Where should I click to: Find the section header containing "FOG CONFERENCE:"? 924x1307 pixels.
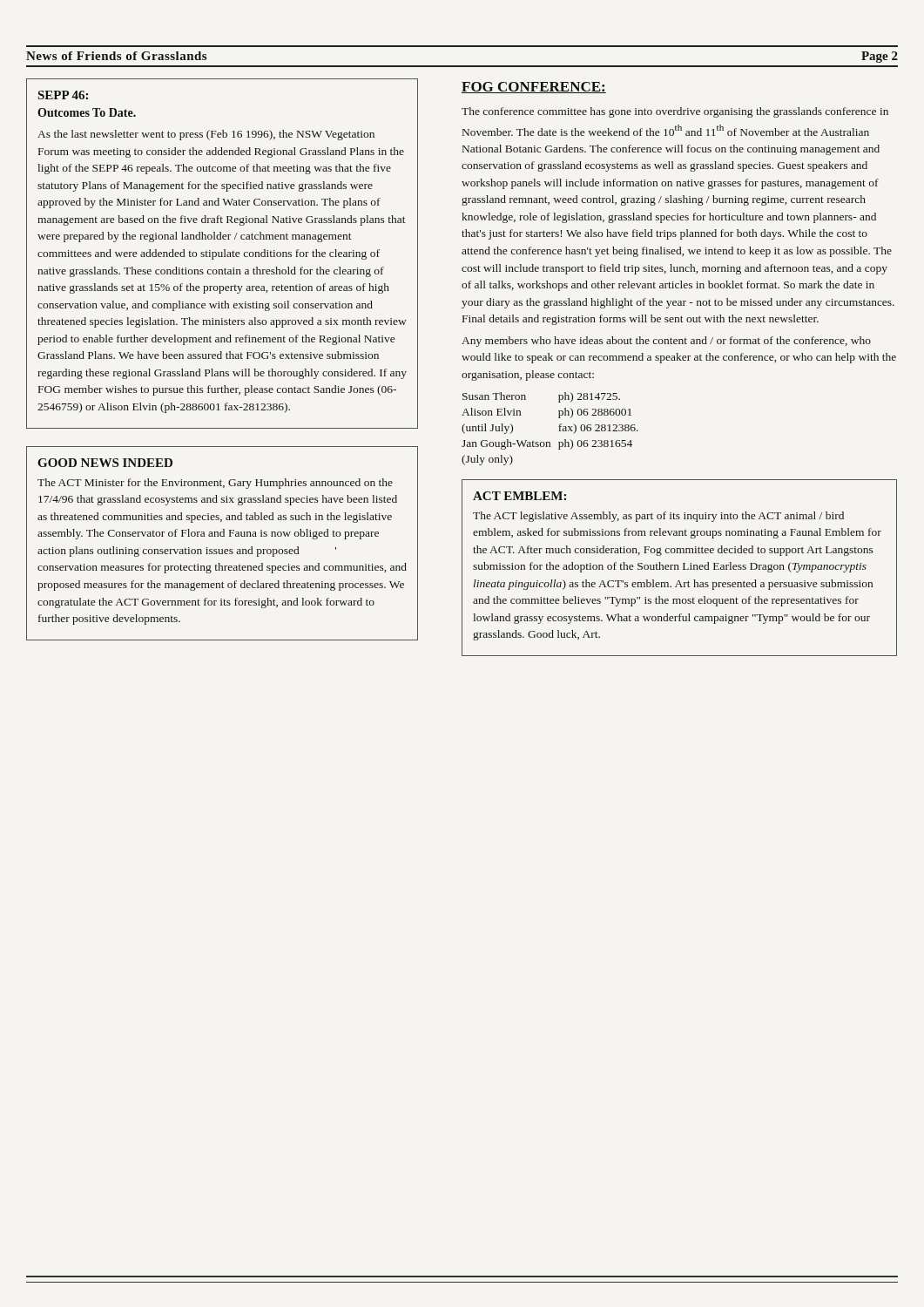[534, 87]
